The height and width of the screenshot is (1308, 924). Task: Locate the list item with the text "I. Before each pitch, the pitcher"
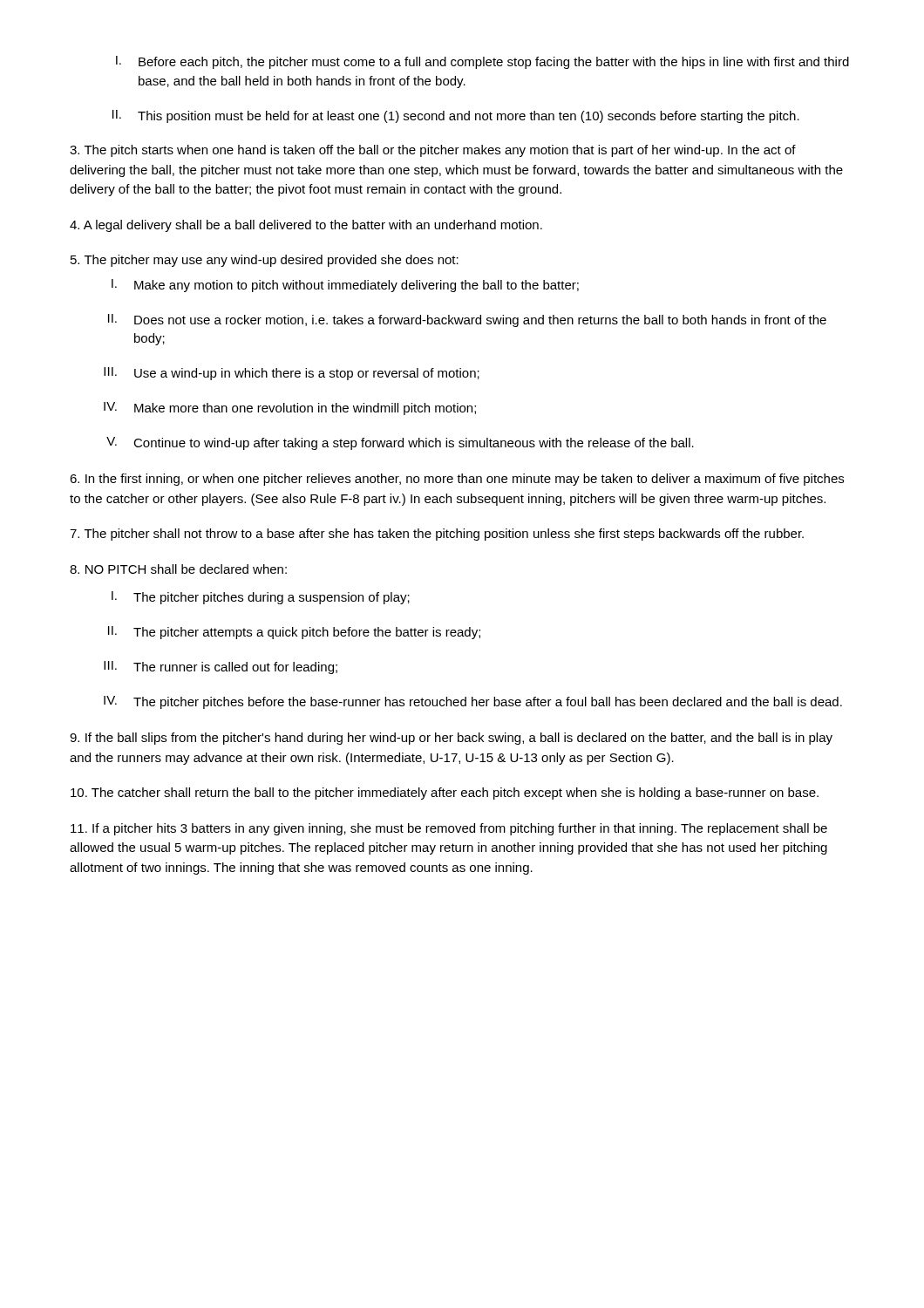pyautogui.click(x=462, y=71)
